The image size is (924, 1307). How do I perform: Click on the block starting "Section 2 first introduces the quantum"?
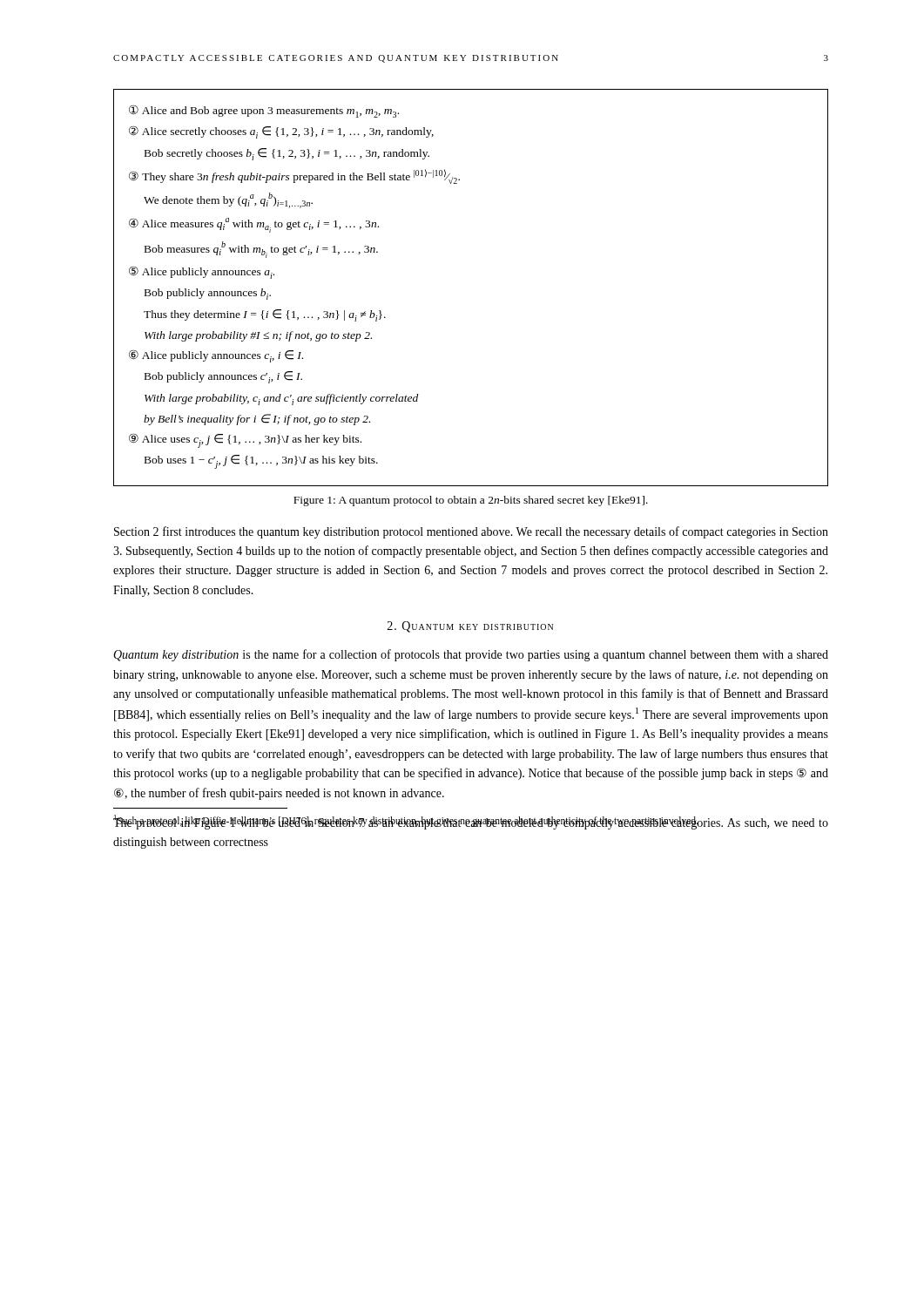471,561
